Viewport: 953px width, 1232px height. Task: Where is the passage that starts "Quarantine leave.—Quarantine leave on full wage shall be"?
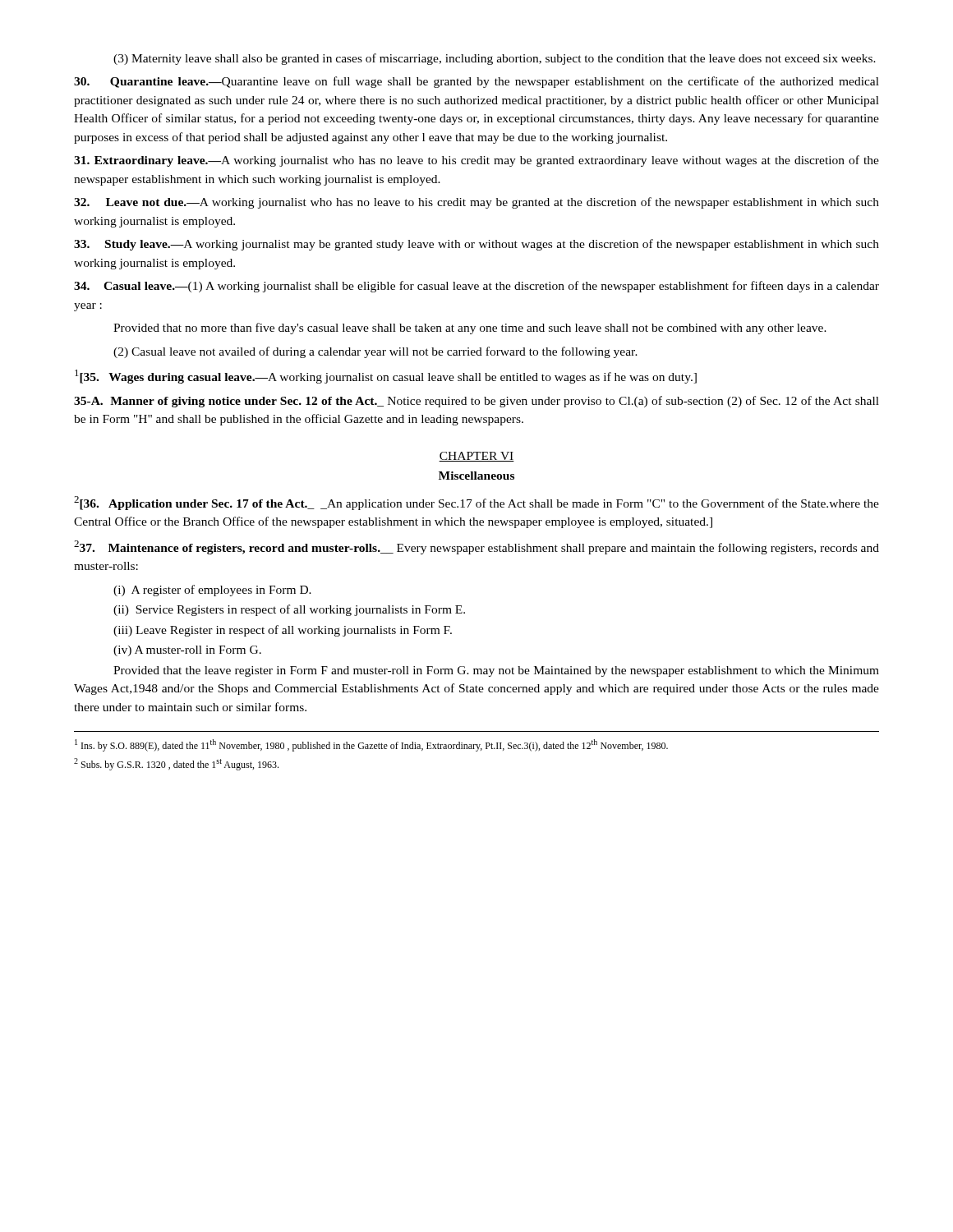point(476,110)
